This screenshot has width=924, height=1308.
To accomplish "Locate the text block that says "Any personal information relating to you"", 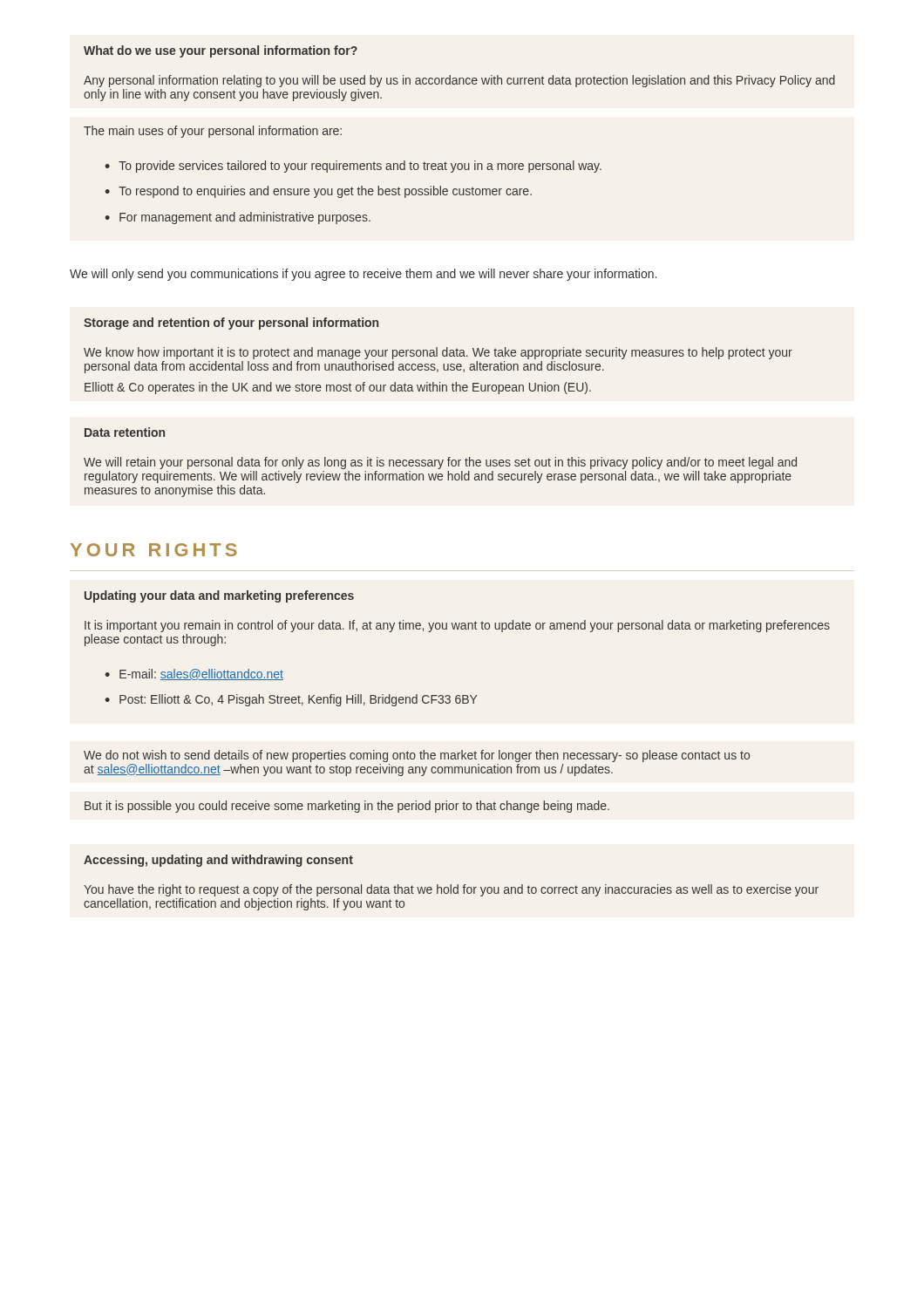I will point(460,87).
